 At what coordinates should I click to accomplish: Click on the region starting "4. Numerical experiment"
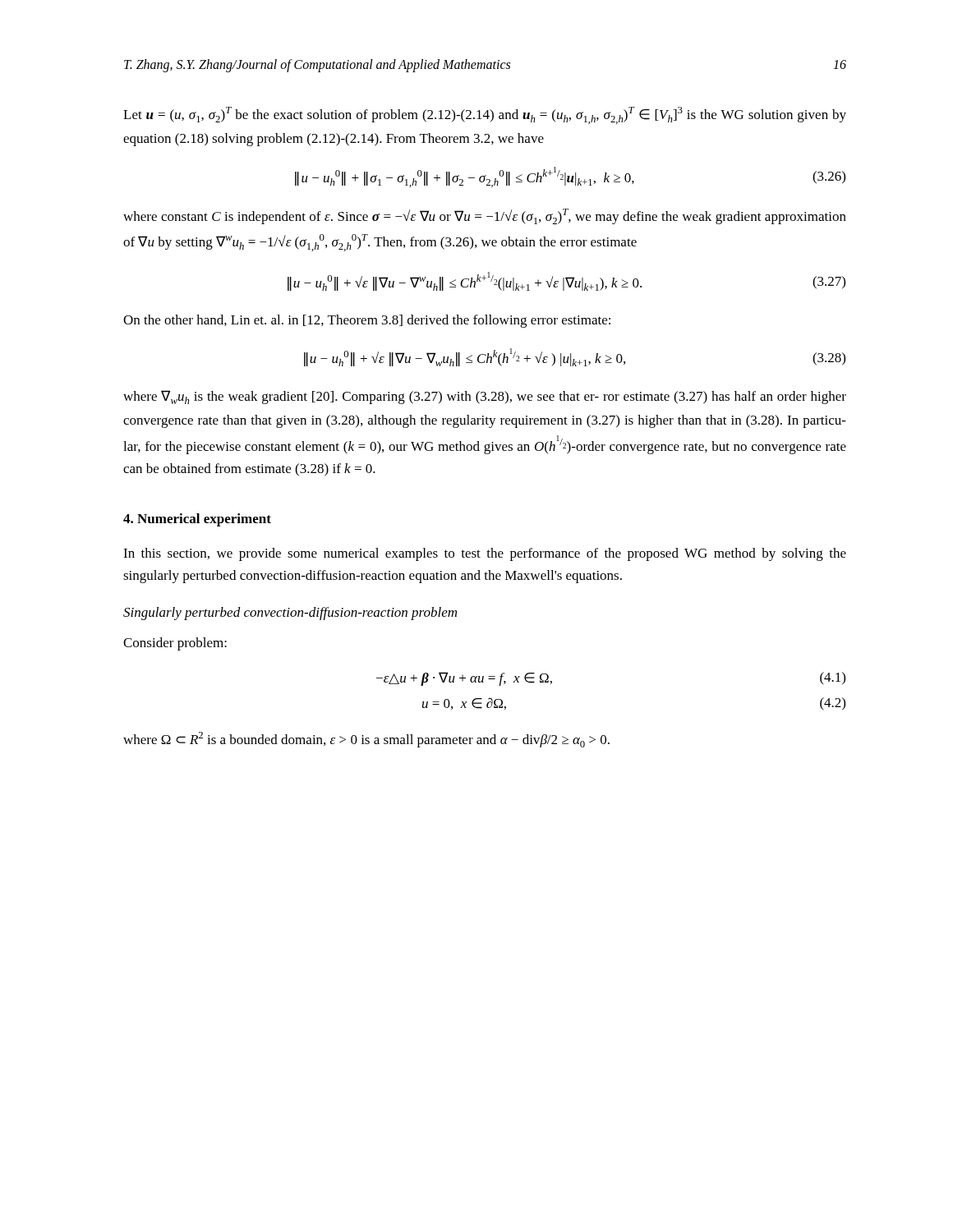tap(197, 519)
